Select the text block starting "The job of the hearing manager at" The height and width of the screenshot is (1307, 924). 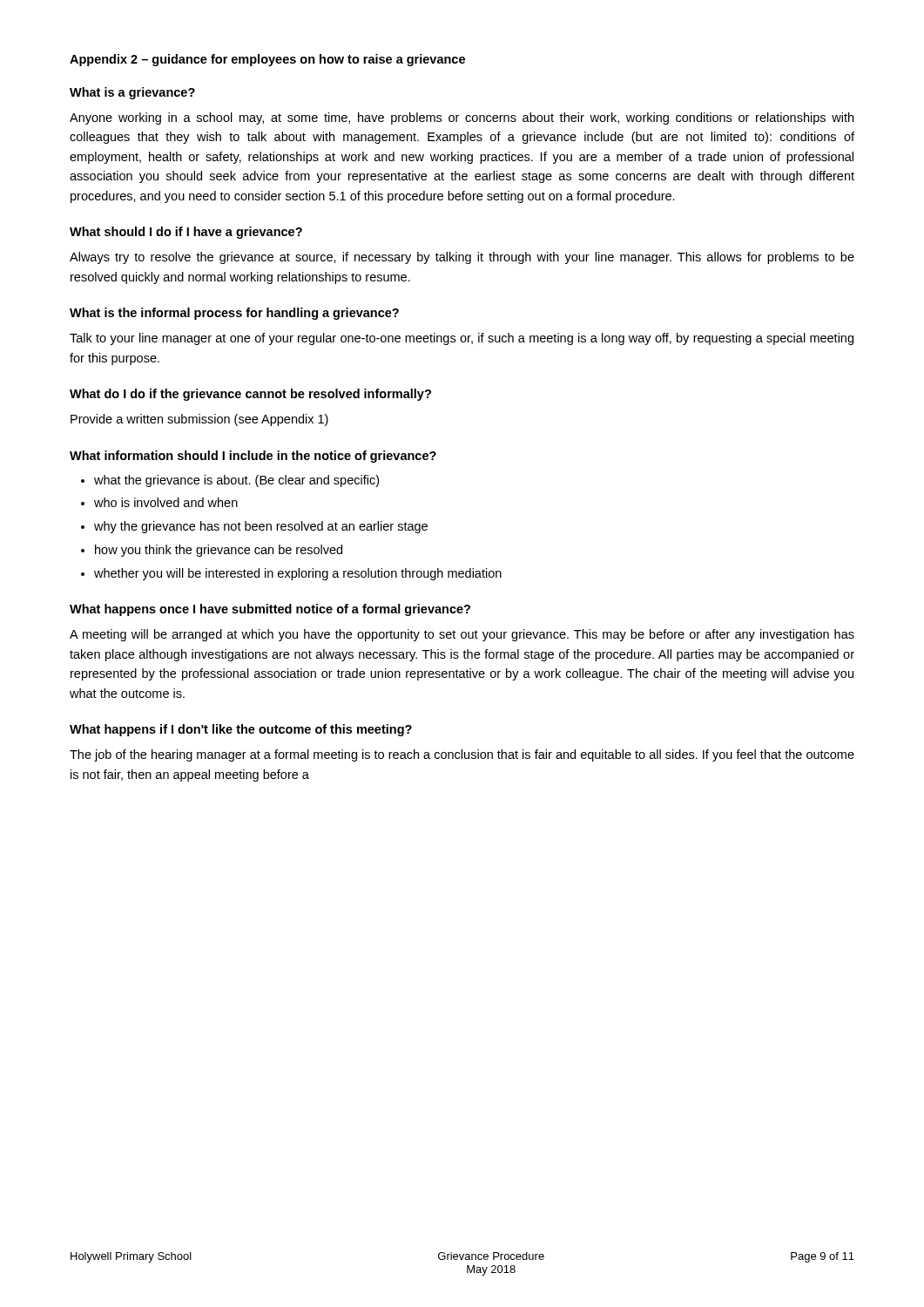(x=462, y=765)
